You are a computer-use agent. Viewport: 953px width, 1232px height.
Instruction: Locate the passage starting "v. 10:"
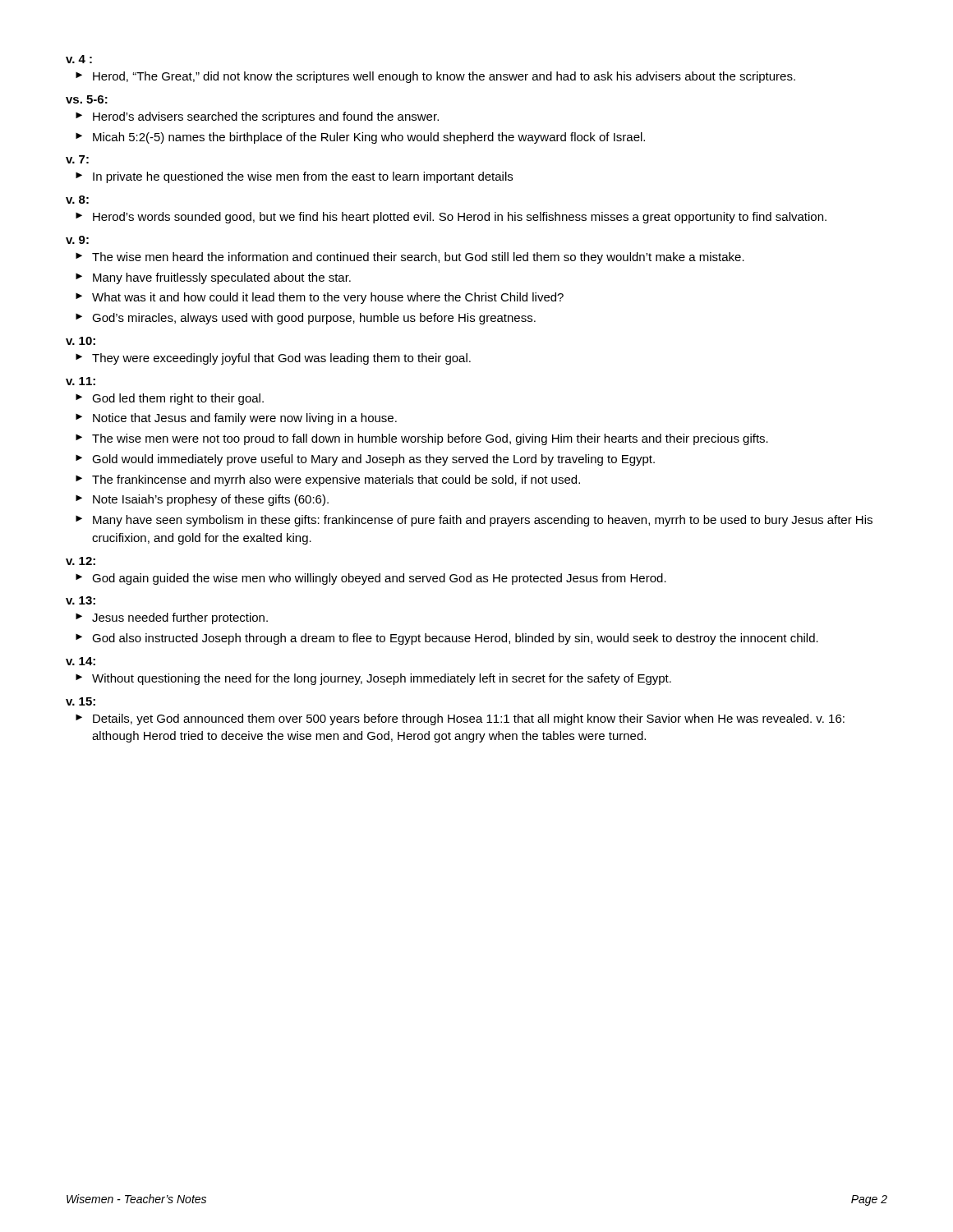coord(81,341)
